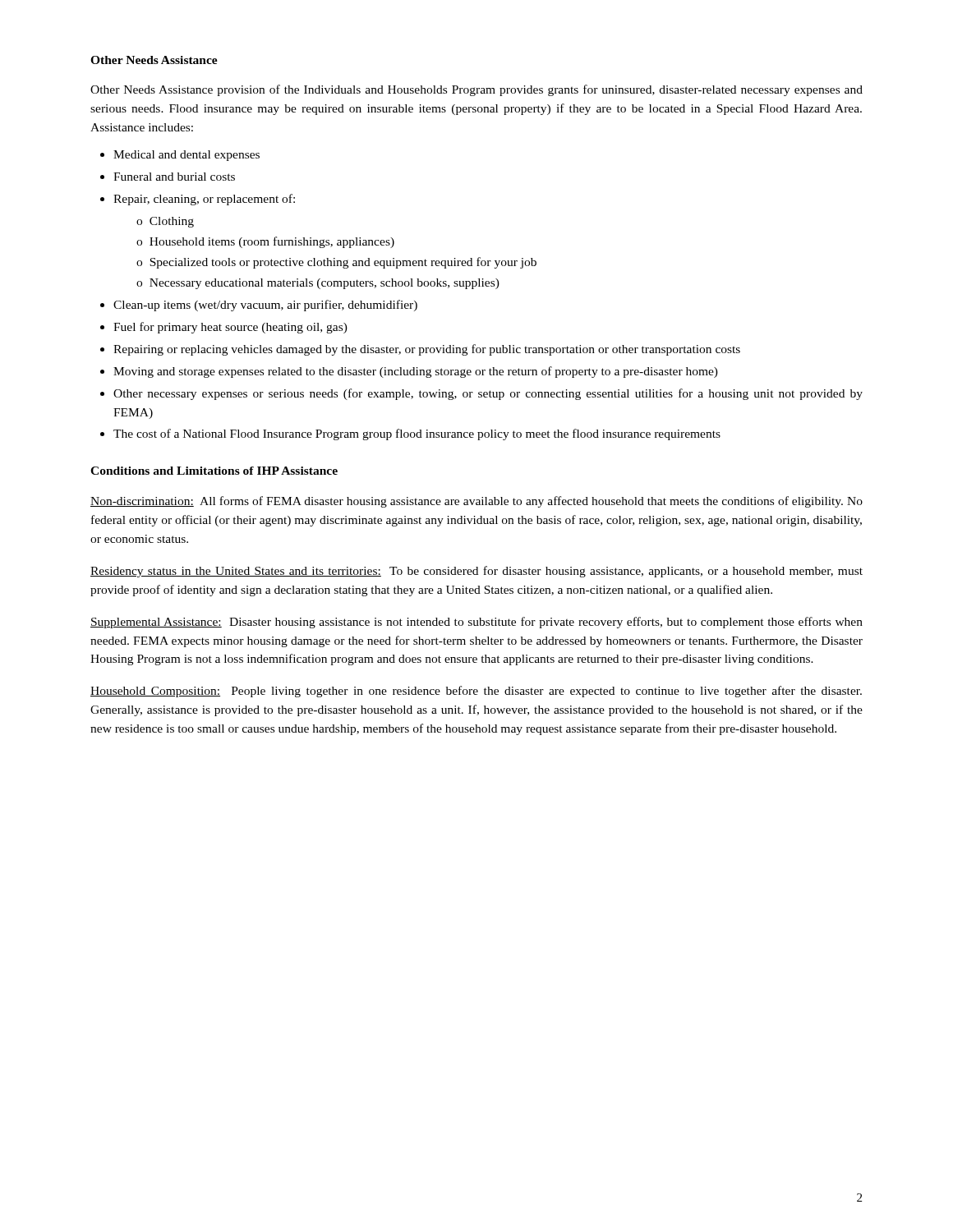Viewport: 953px width, 1232px height.
Task: Click on the list item containing "Specialized tools or protective clothing"
Action: click(x=343, y=262)
